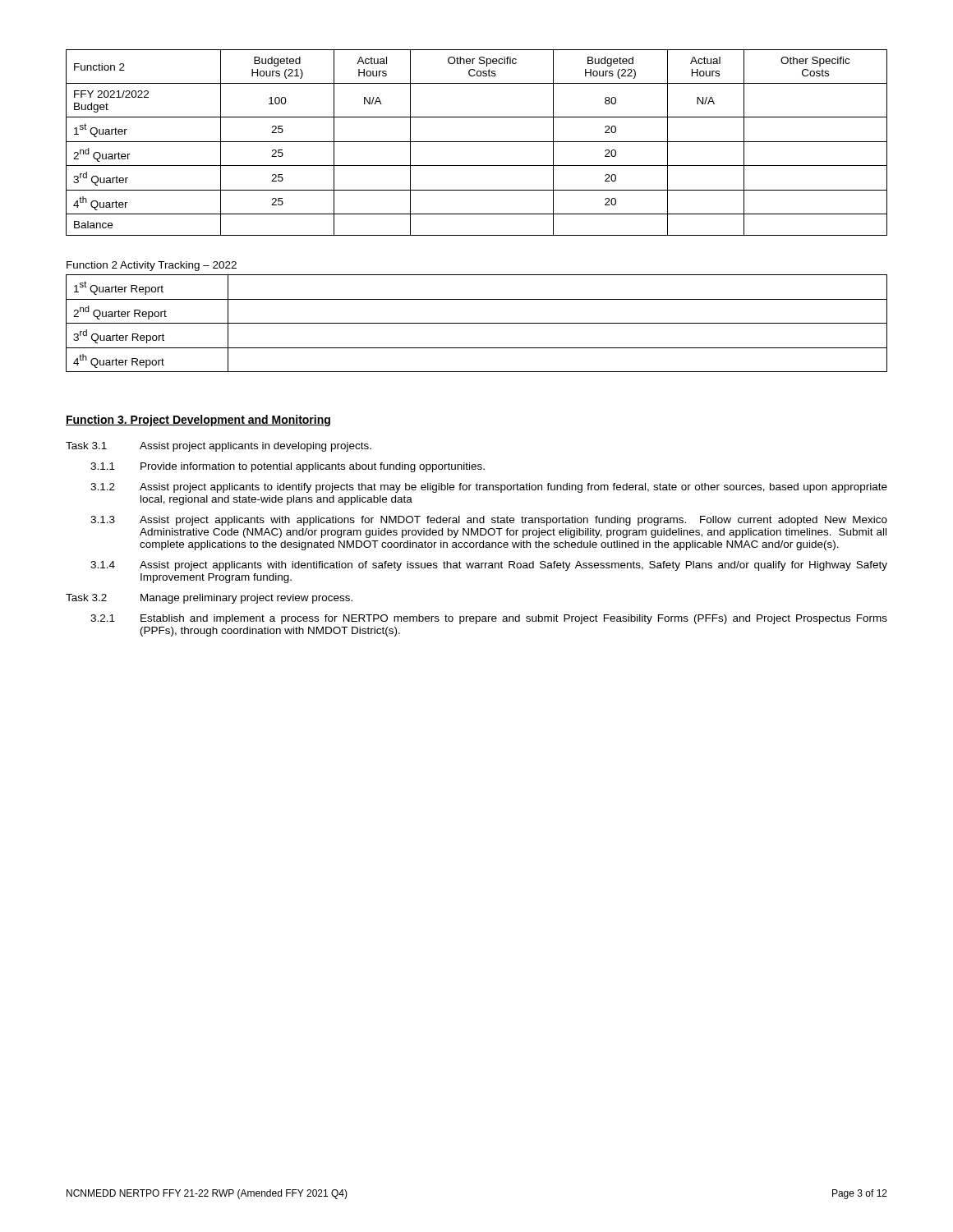Image resolution: width=953 pixels, height=1232 pixels.
Task: Where is the passage that starts "Task 3.2 Manage"?
Action: coord(209,599)
